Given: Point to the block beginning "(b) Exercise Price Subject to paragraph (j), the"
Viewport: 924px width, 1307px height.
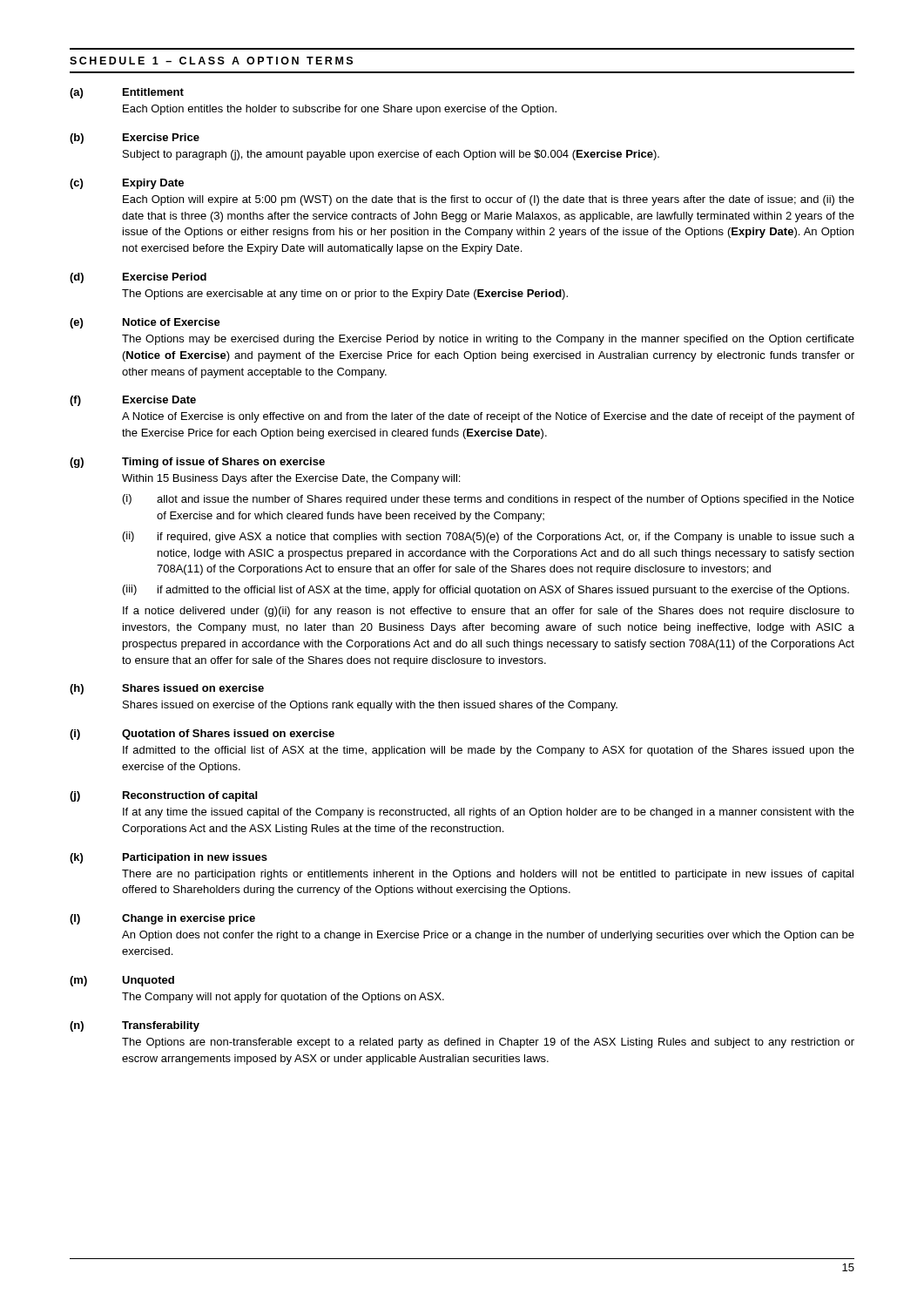Looking at the screenshot, I should click(462, 149).
